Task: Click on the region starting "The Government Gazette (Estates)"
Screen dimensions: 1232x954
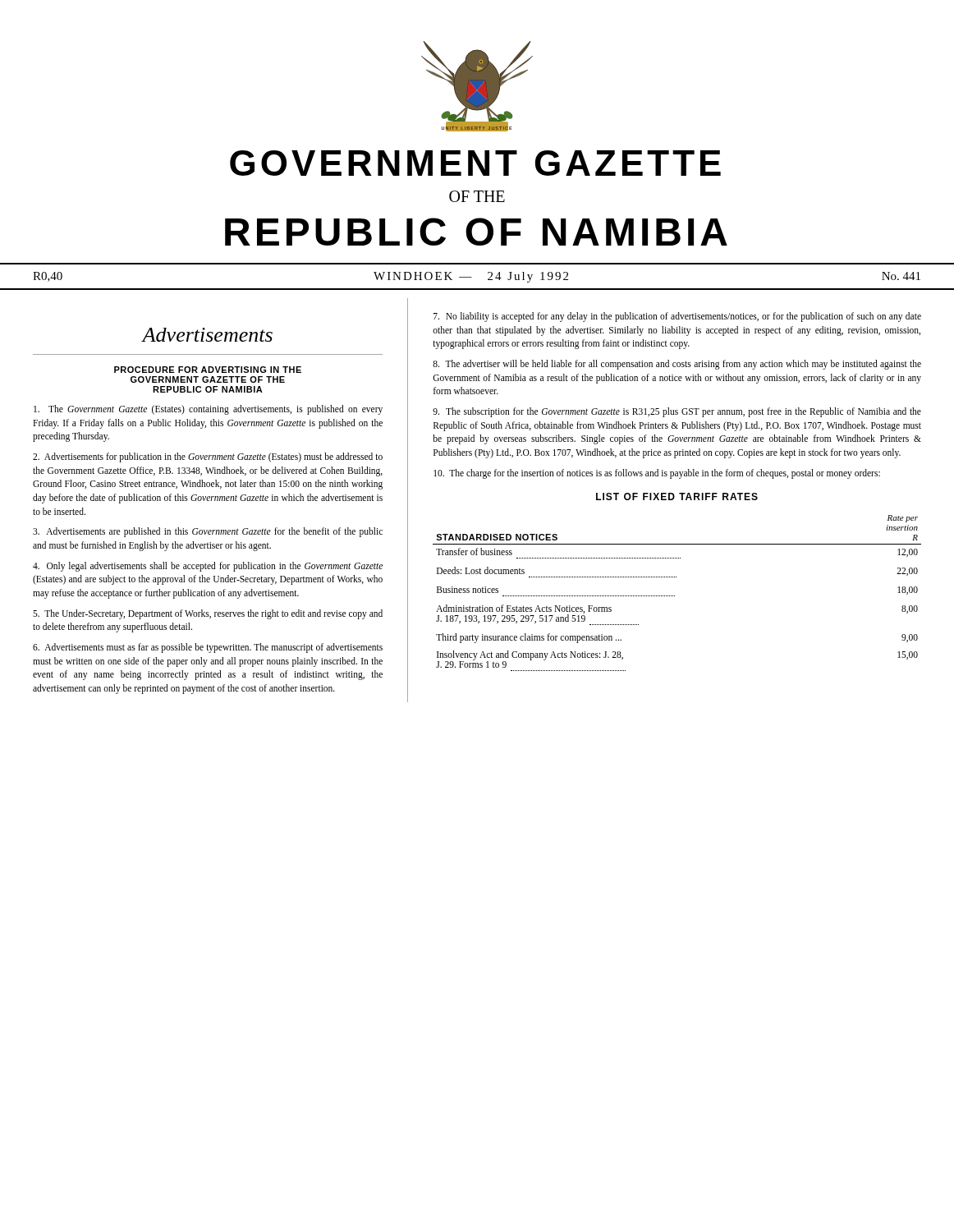Action: click(208, 423)
